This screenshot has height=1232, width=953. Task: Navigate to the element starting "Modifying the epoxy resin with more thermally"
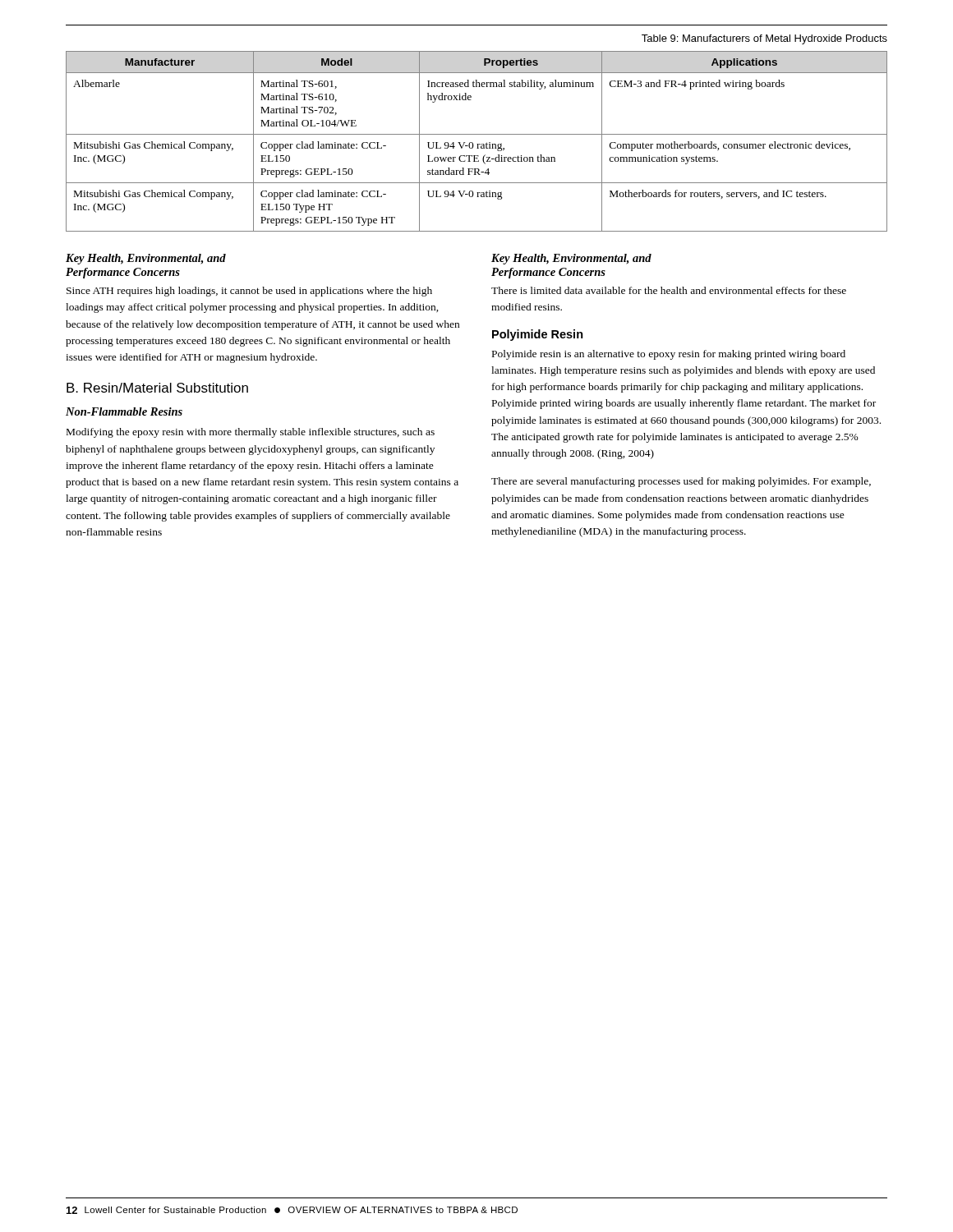click(262, 482)
